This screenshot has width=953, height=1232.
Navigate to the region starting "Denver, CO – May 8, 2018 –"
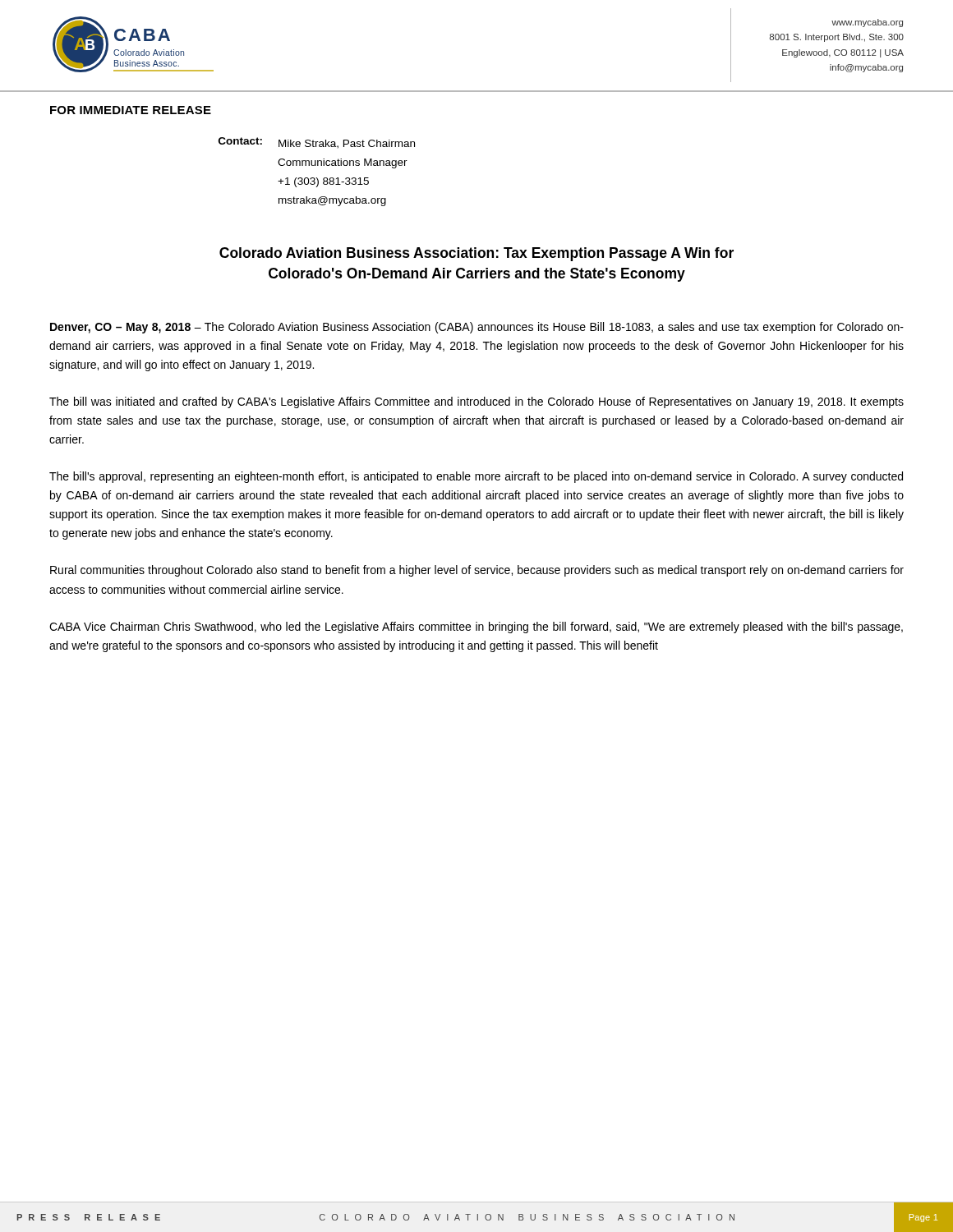click(x=476, y=345)
